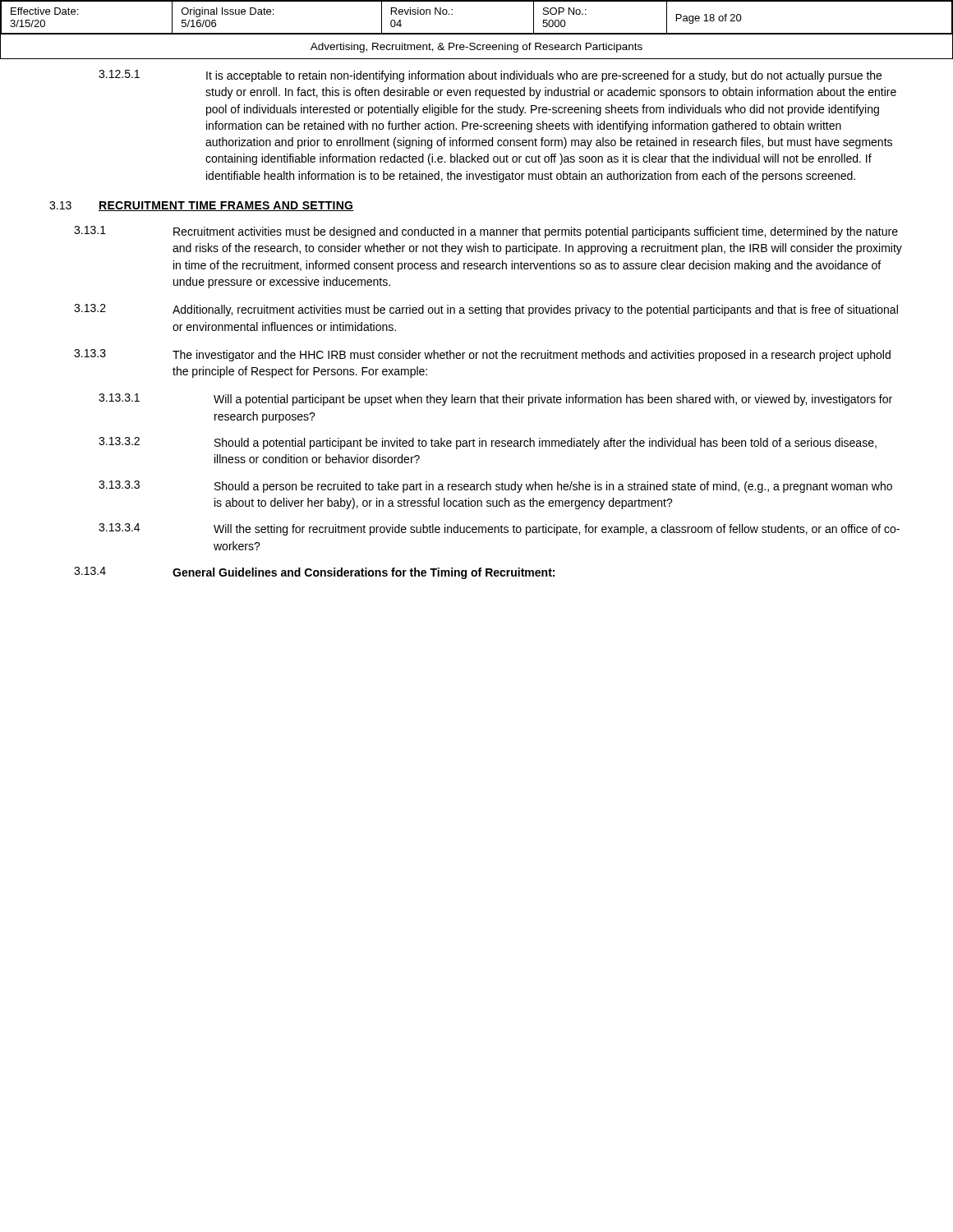Click the passage that begins "3.12.5.1 It is acceptable to retain non-identifying information"

pyautogui.click(x=476, y=126)
